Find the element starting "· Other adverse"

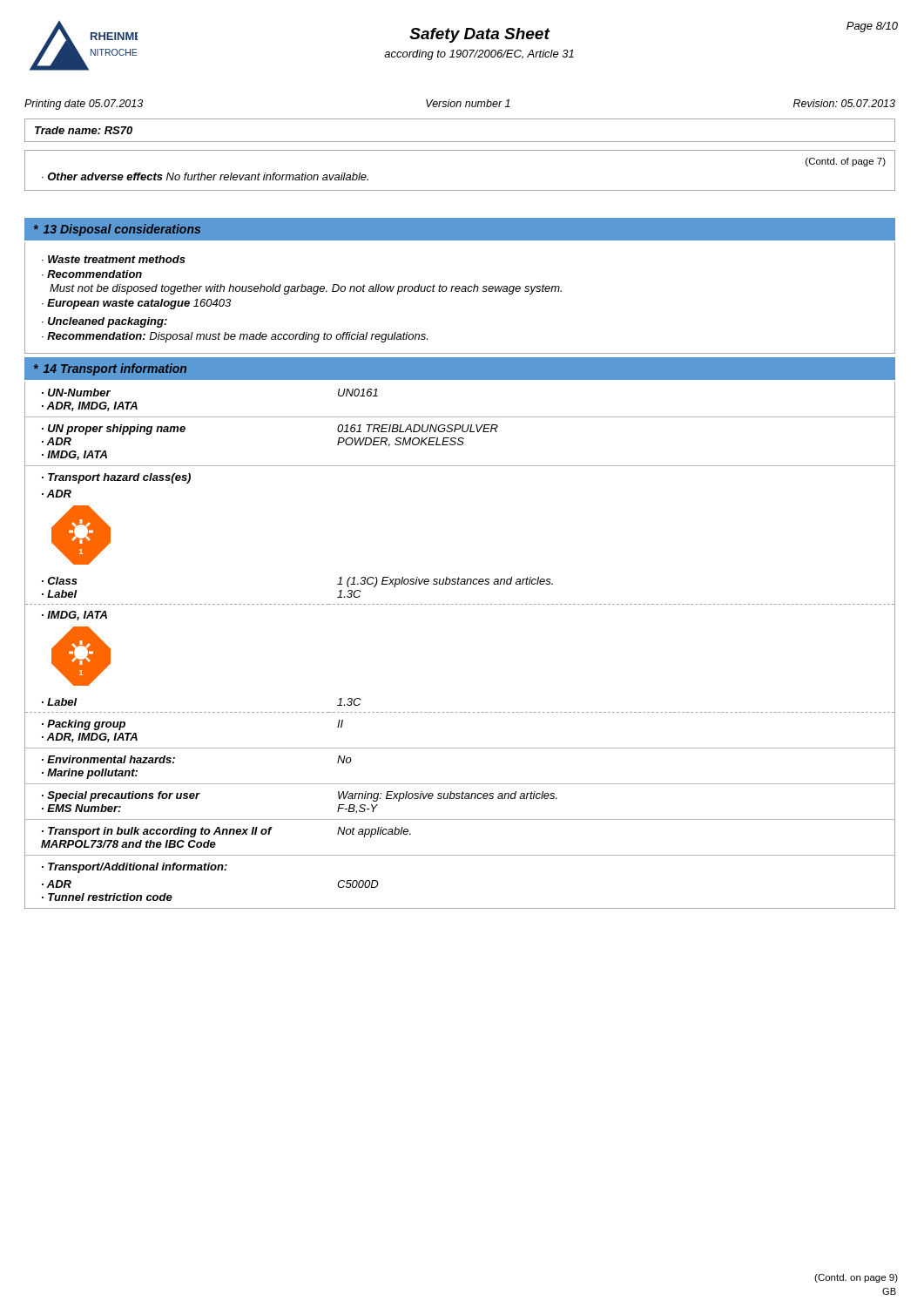pos(205,176)
